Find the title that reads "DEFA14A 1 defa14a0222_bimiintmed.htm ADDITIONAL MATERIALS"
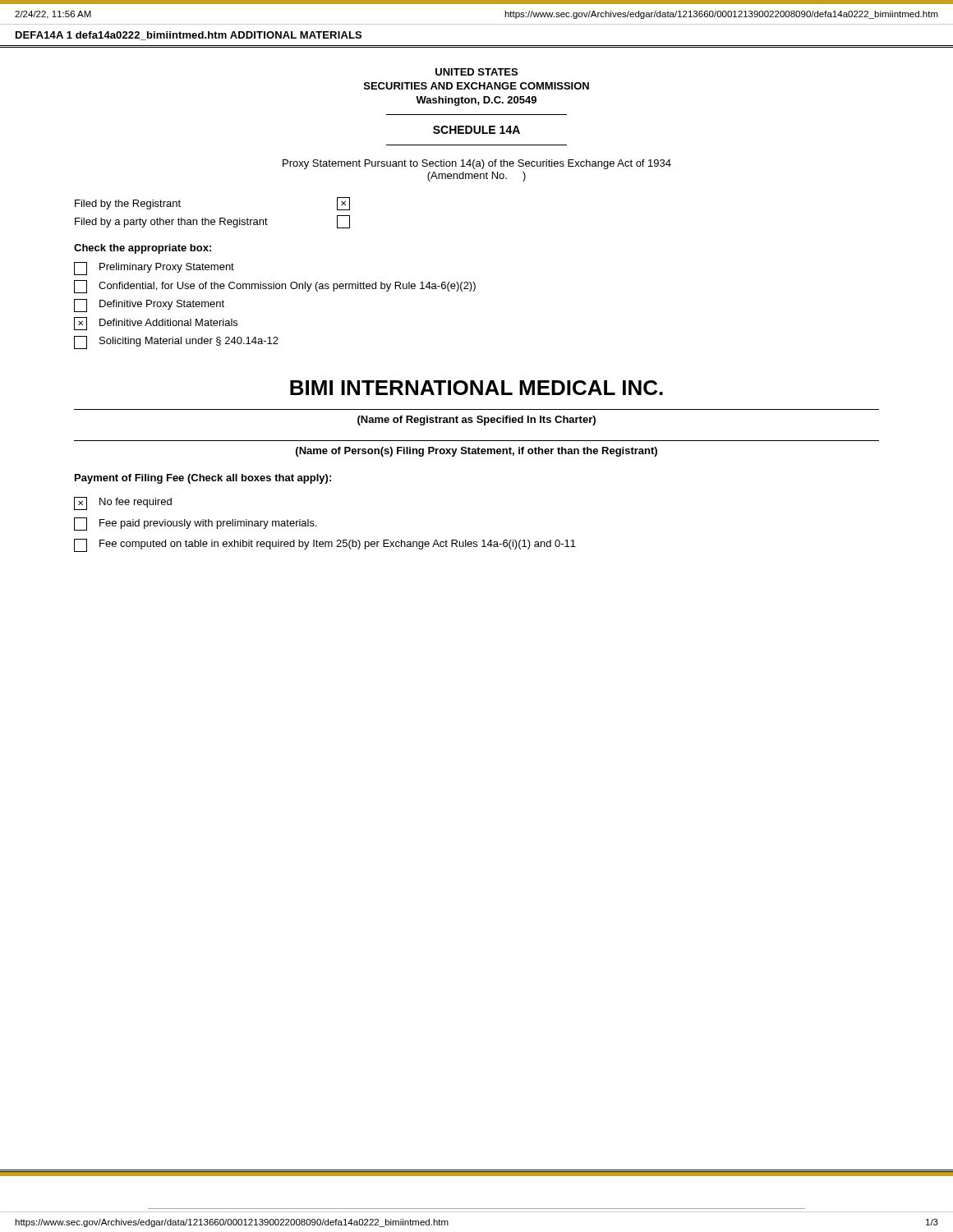The height and width of the screenshot is (1232, 953). (188, 35)
